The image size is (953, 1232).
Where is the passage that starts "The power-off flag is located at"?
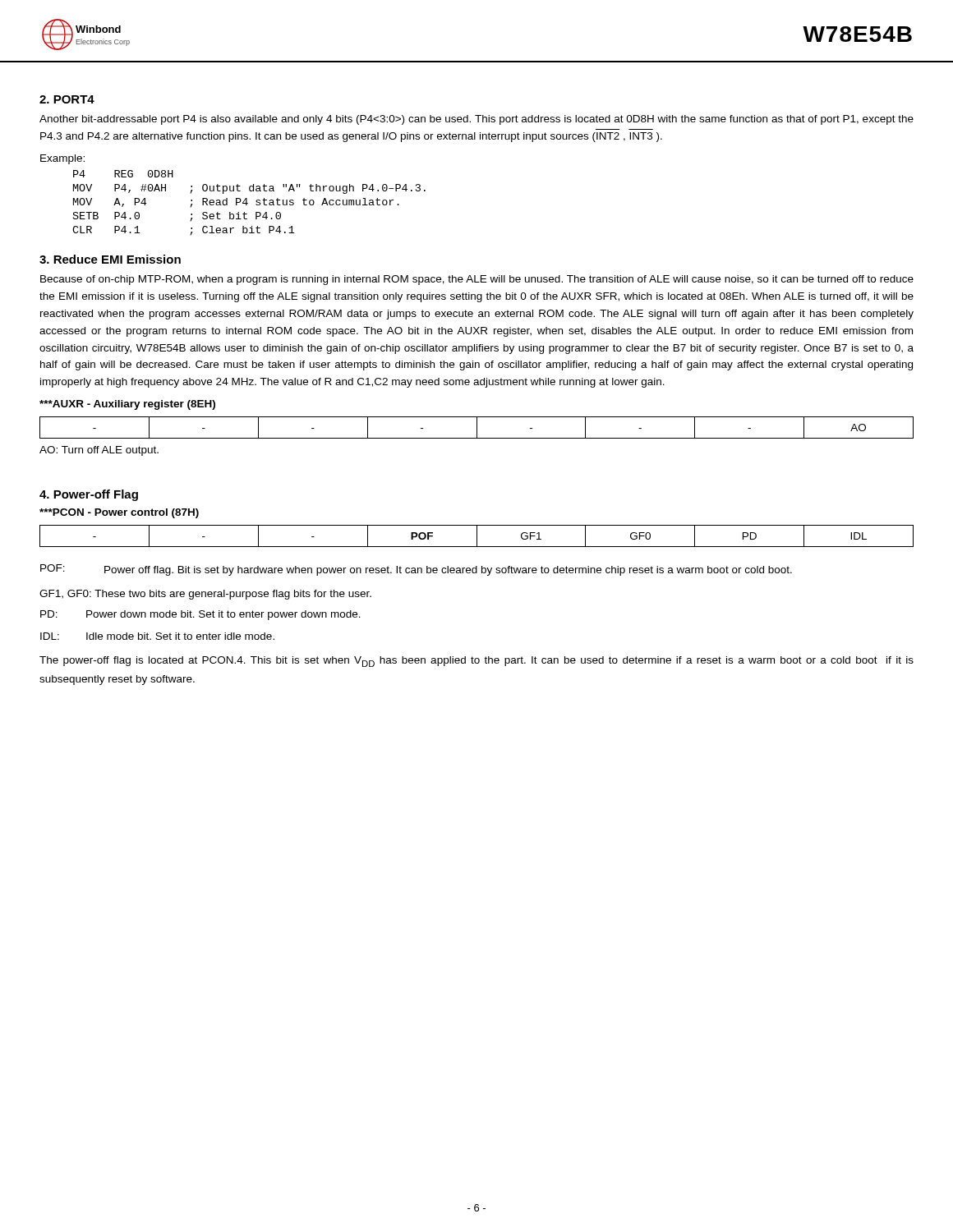[476, 669]
